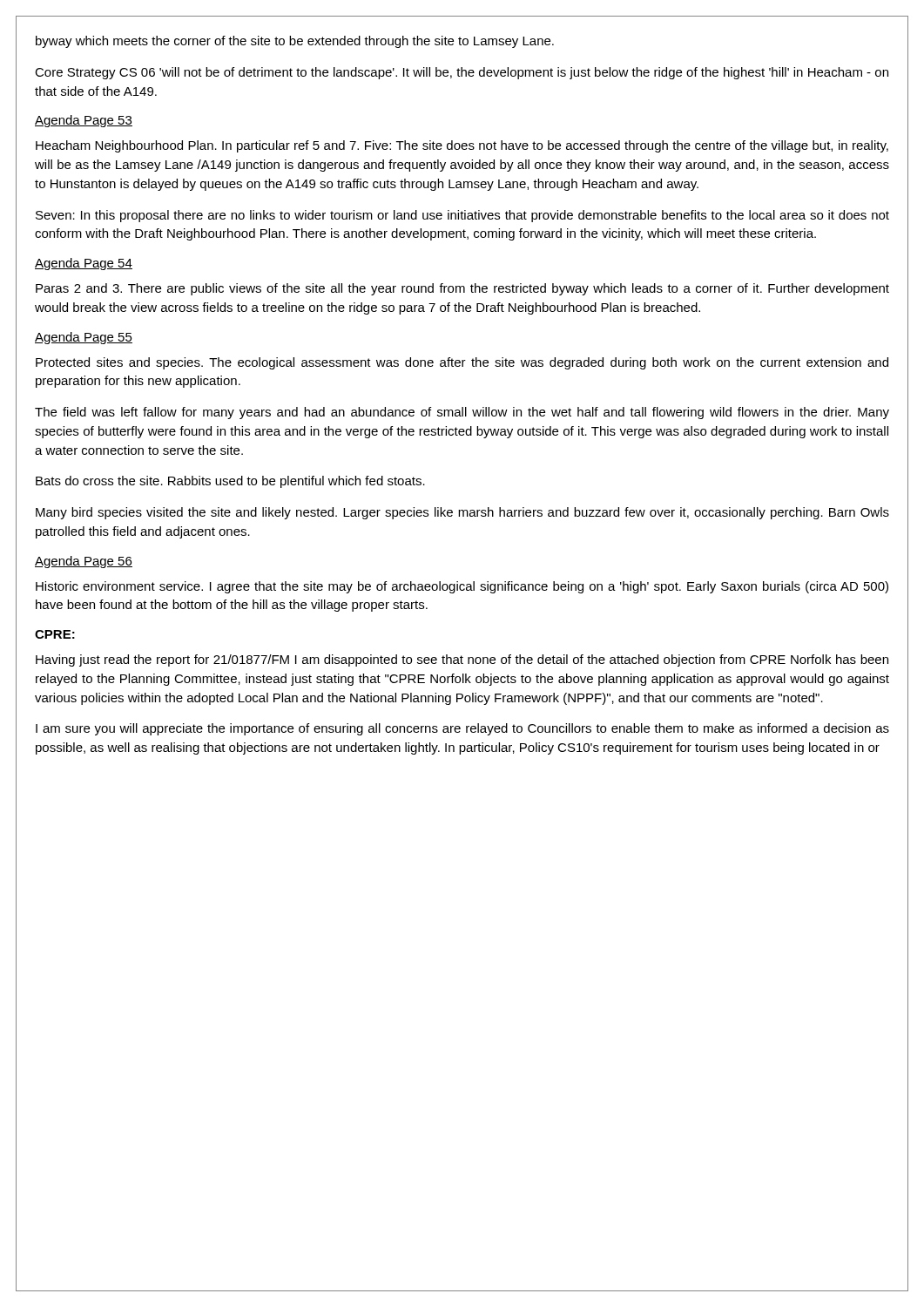Find "Agenda Page 55" on this page

[x=84, y=336]
